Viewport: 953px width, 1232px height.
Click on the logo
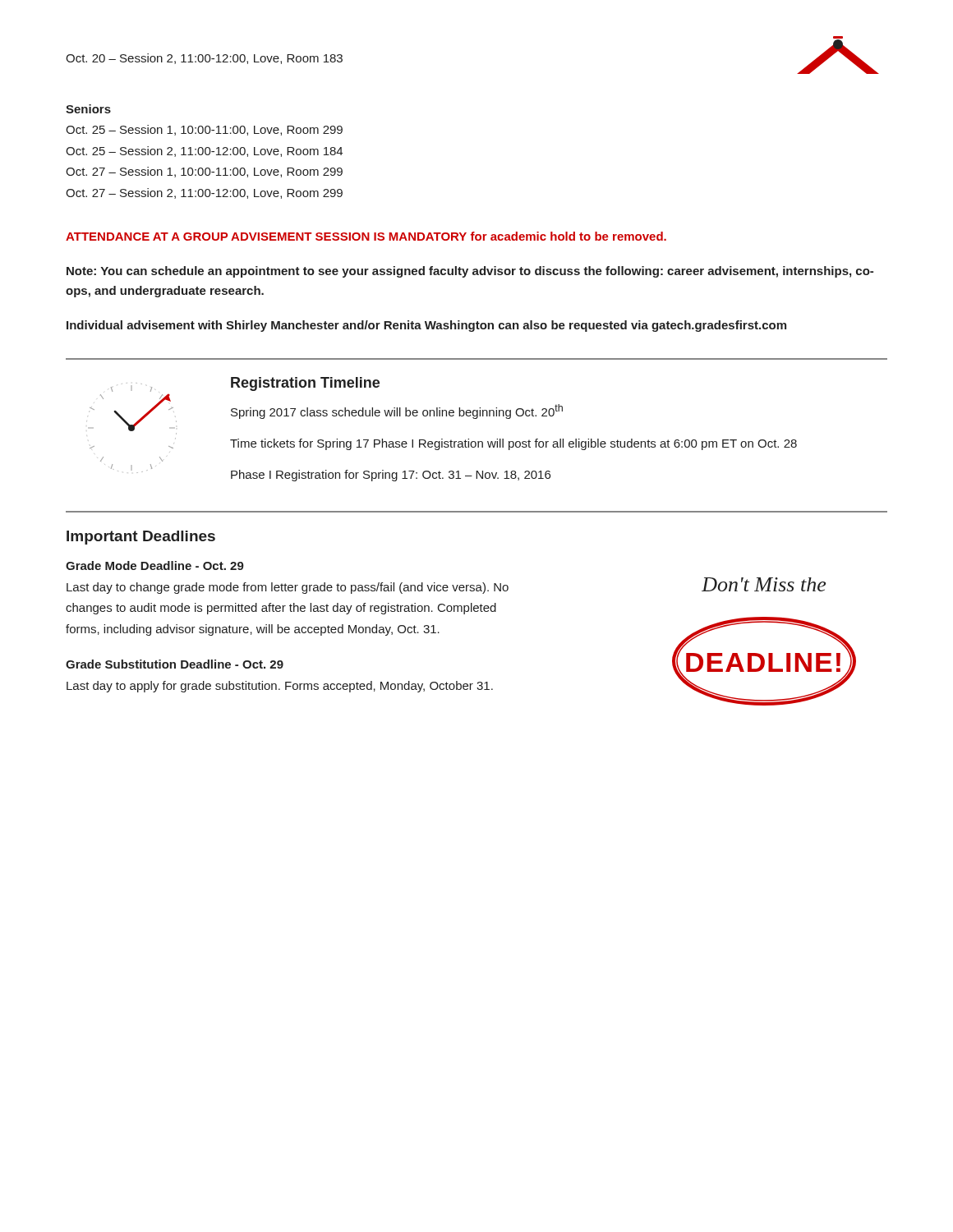838,58
